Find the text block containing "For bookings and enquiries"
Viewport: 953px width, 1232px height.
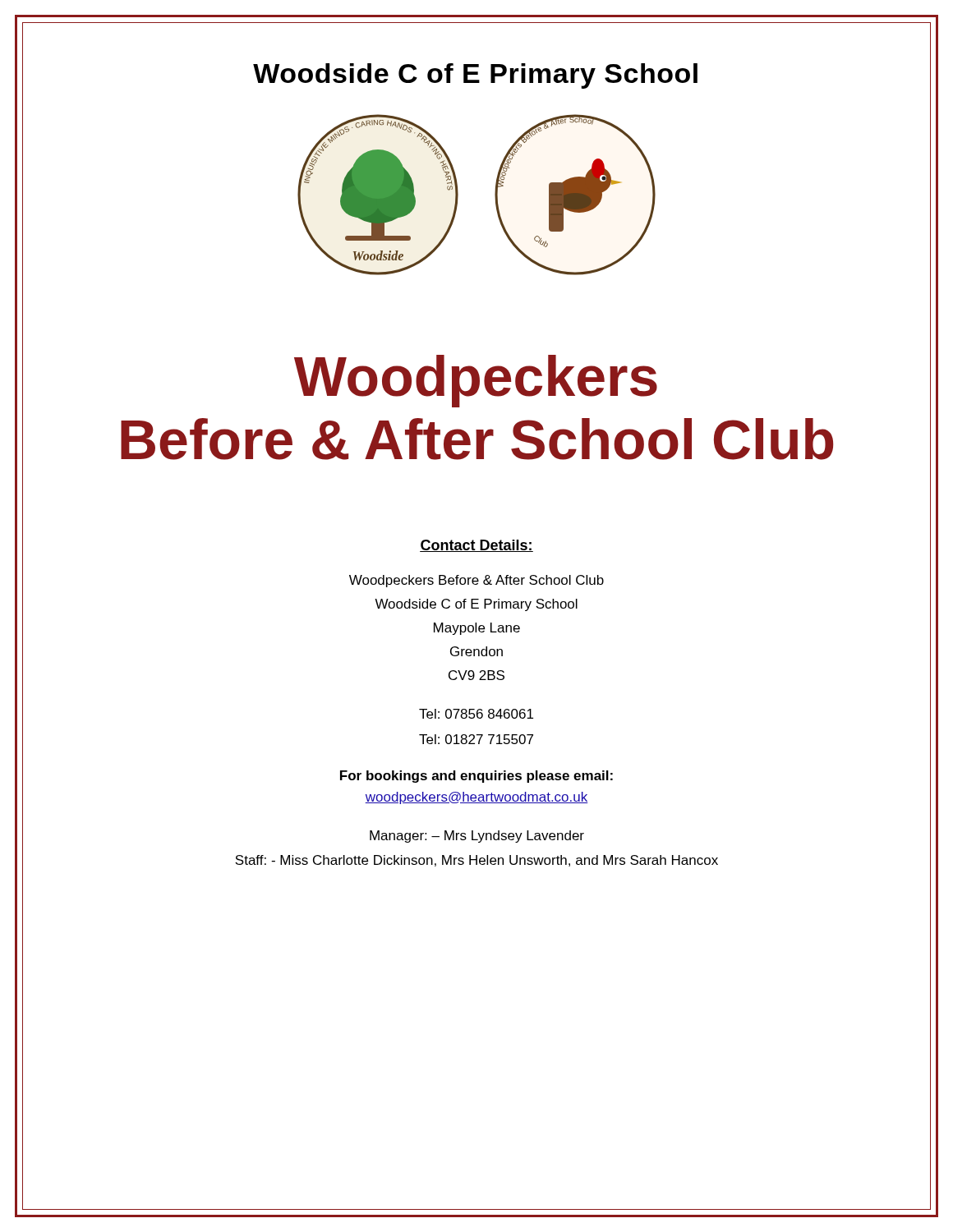(476, 787)
